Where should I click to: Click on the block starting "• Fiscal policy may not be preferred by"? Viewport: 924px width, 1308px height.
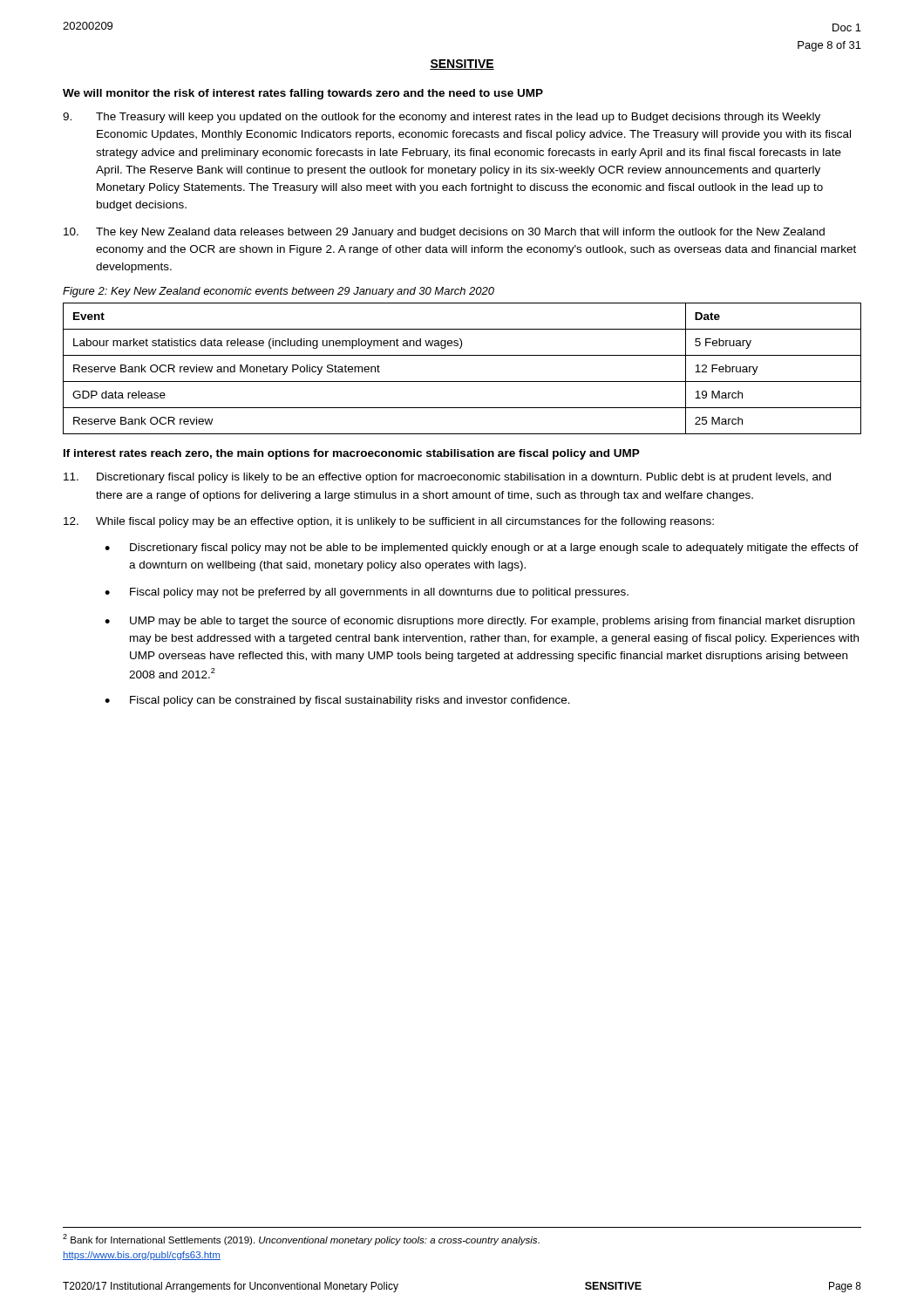(478, 593)
